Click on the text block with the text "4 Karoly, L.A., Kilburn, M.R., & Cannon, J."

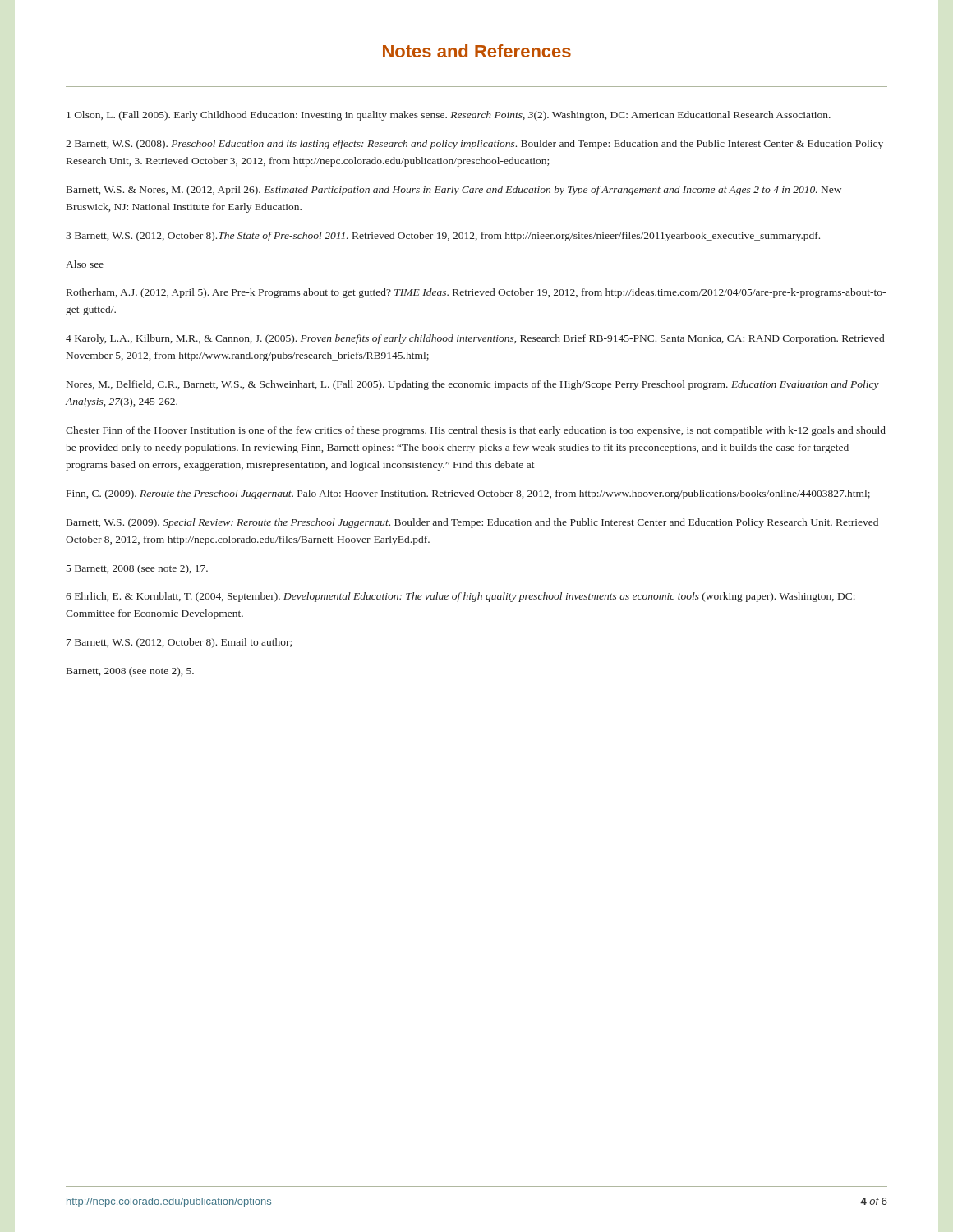coord(476,348)
